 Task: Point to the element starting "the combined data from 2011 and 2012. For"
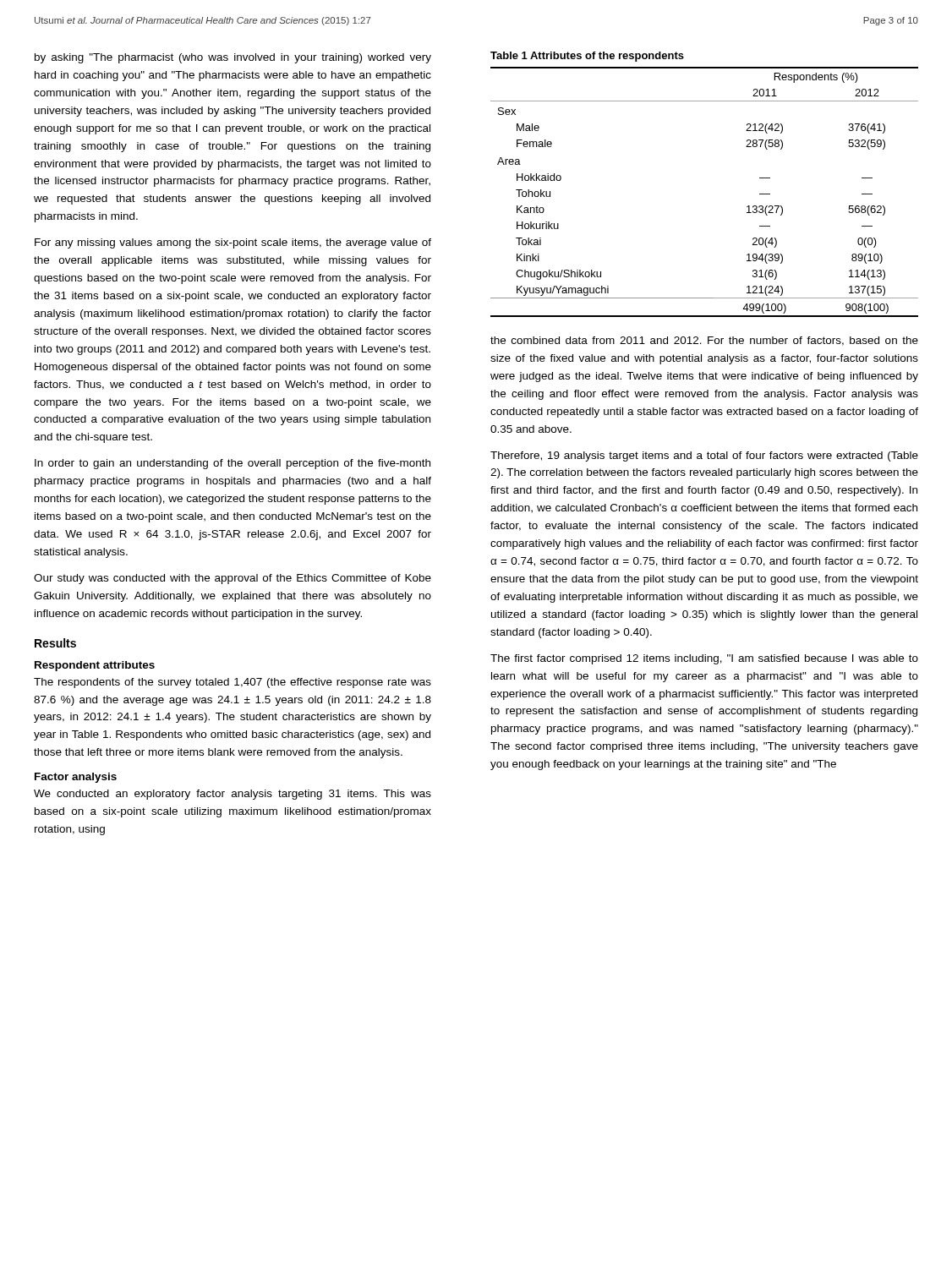[x=704, y=384]
